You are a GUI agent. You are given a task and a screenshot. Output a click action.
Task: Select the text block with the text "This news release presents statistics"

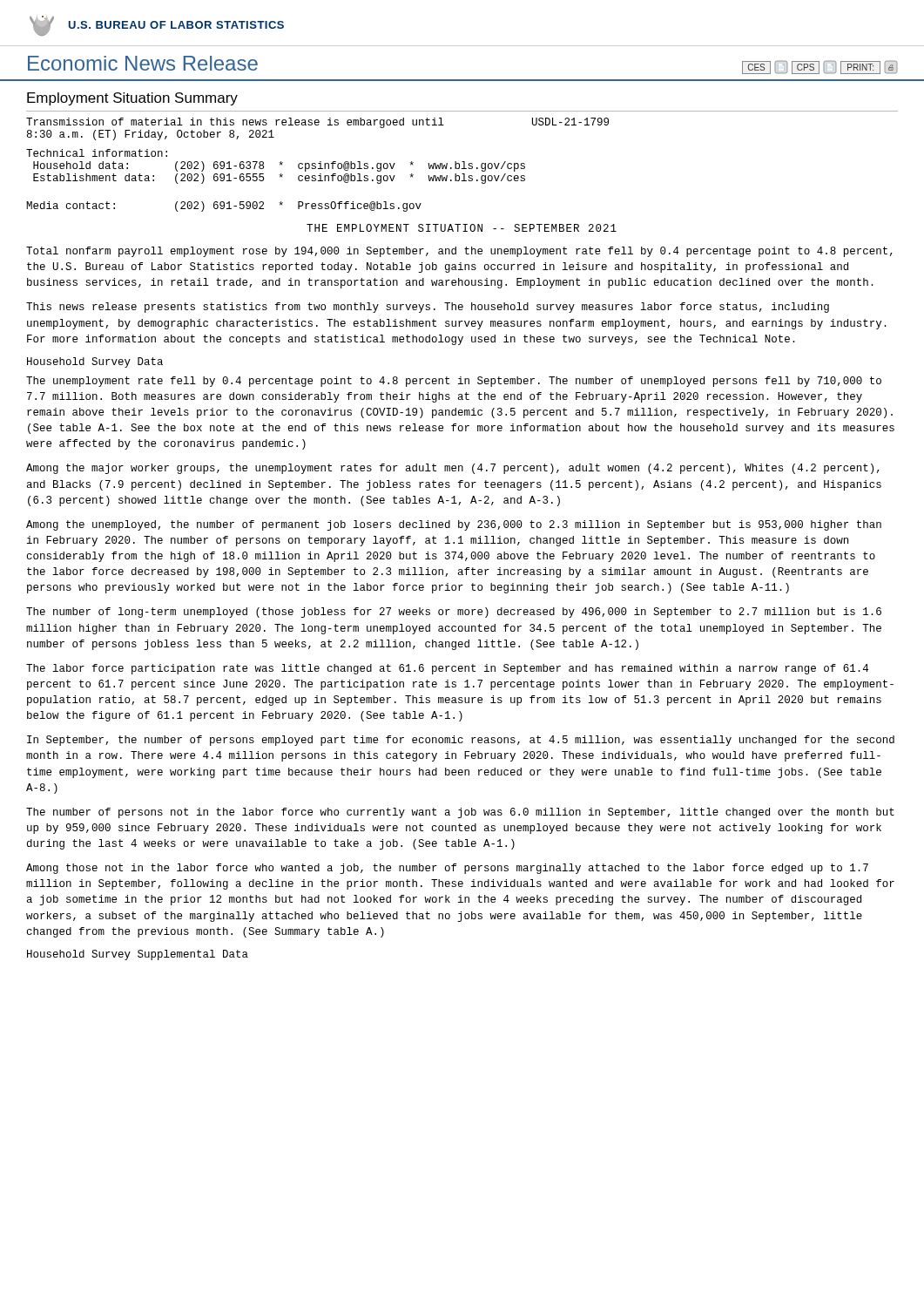tap(457, 324)
